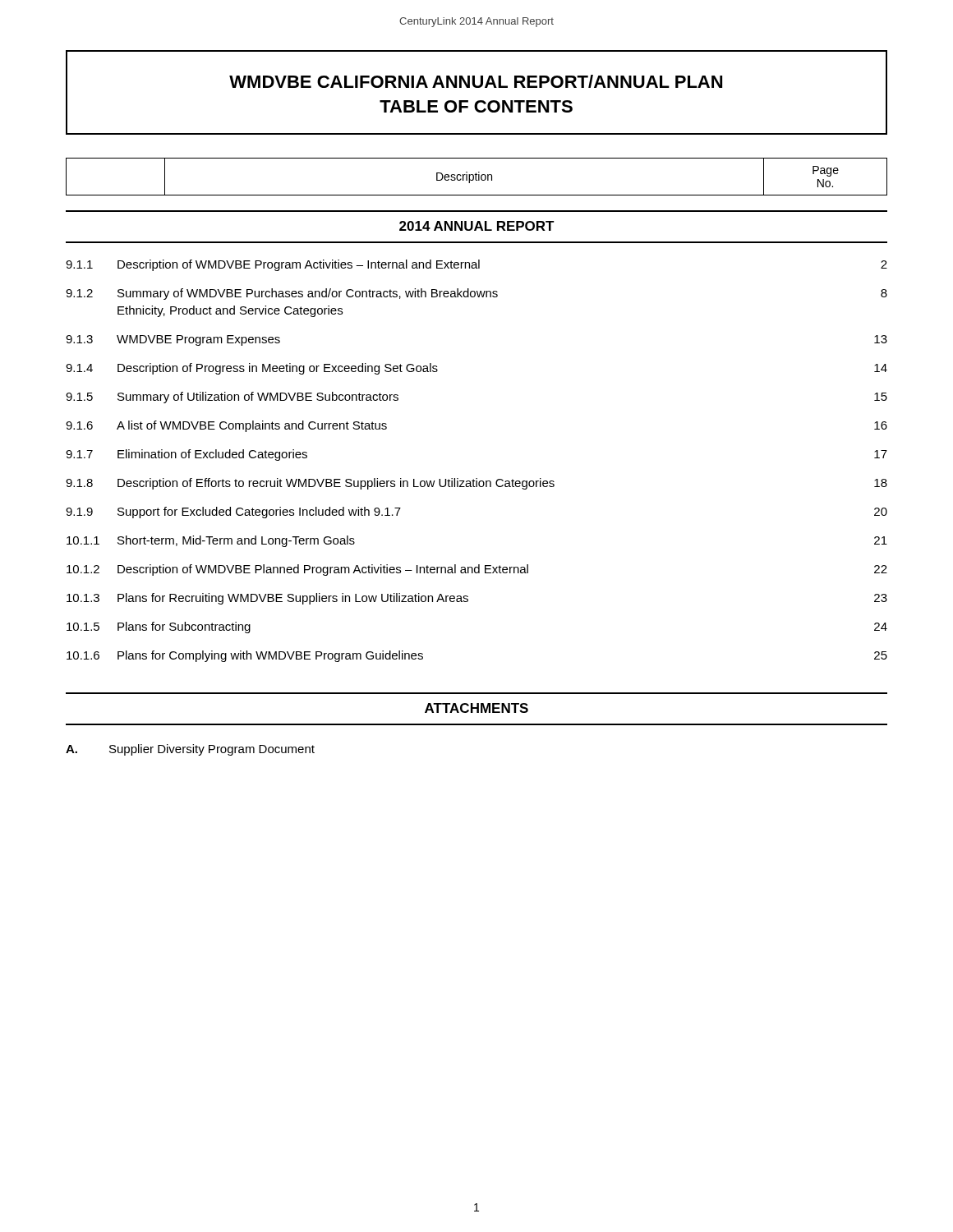Click on the block starting "10.1.6 Plans for Complying with"
This screenshot has width=953, height=1232.
(x=87, y=656)
